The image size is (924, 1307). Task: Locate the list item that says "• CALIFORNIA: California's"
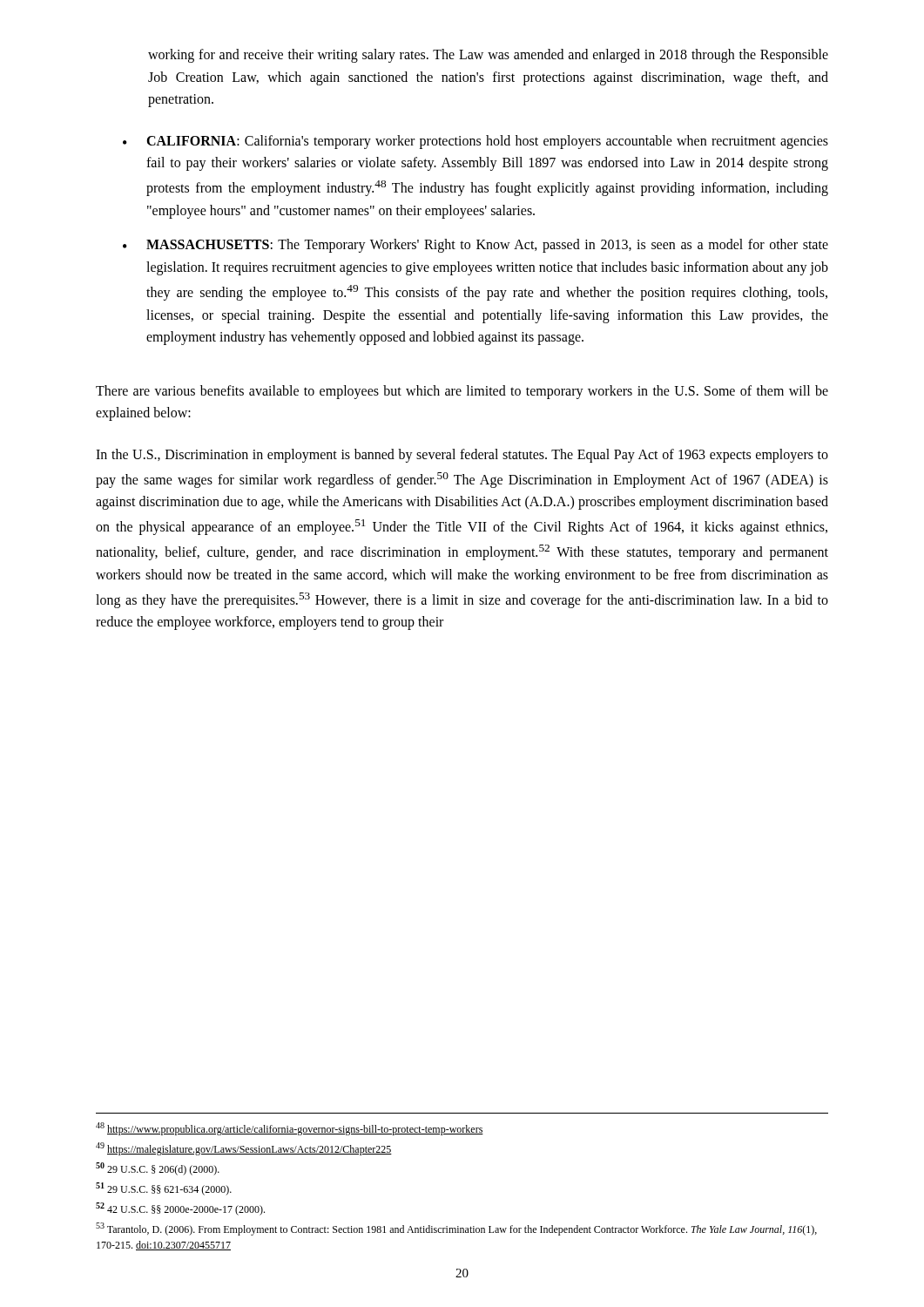pyautogui.click(x=475, y=176)
